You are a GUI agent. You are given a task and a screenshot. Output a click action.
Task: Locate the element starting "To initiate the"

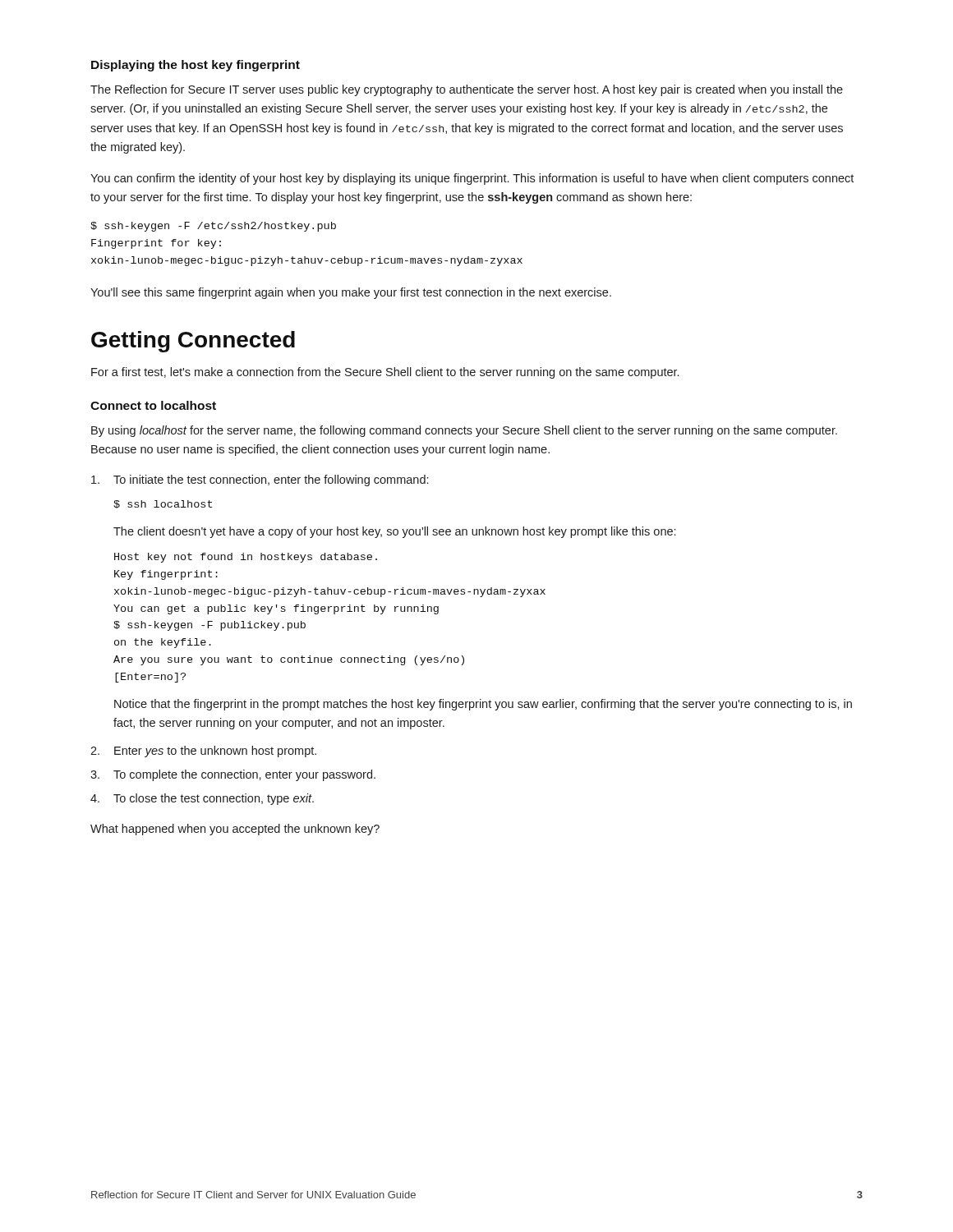tap(476, 602)
